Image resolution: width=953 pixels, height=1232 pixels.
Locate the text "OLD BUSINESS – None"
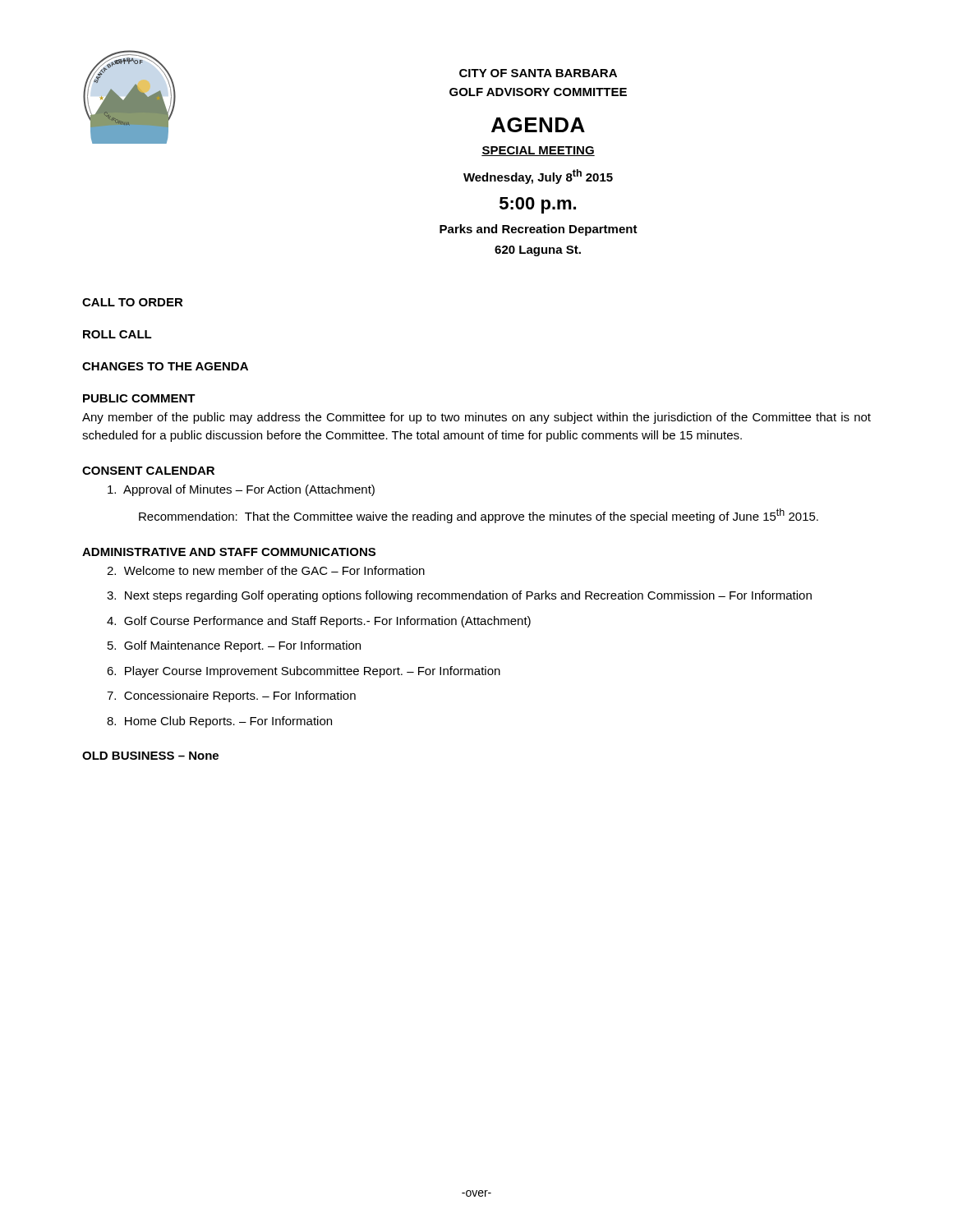point(151,756)
